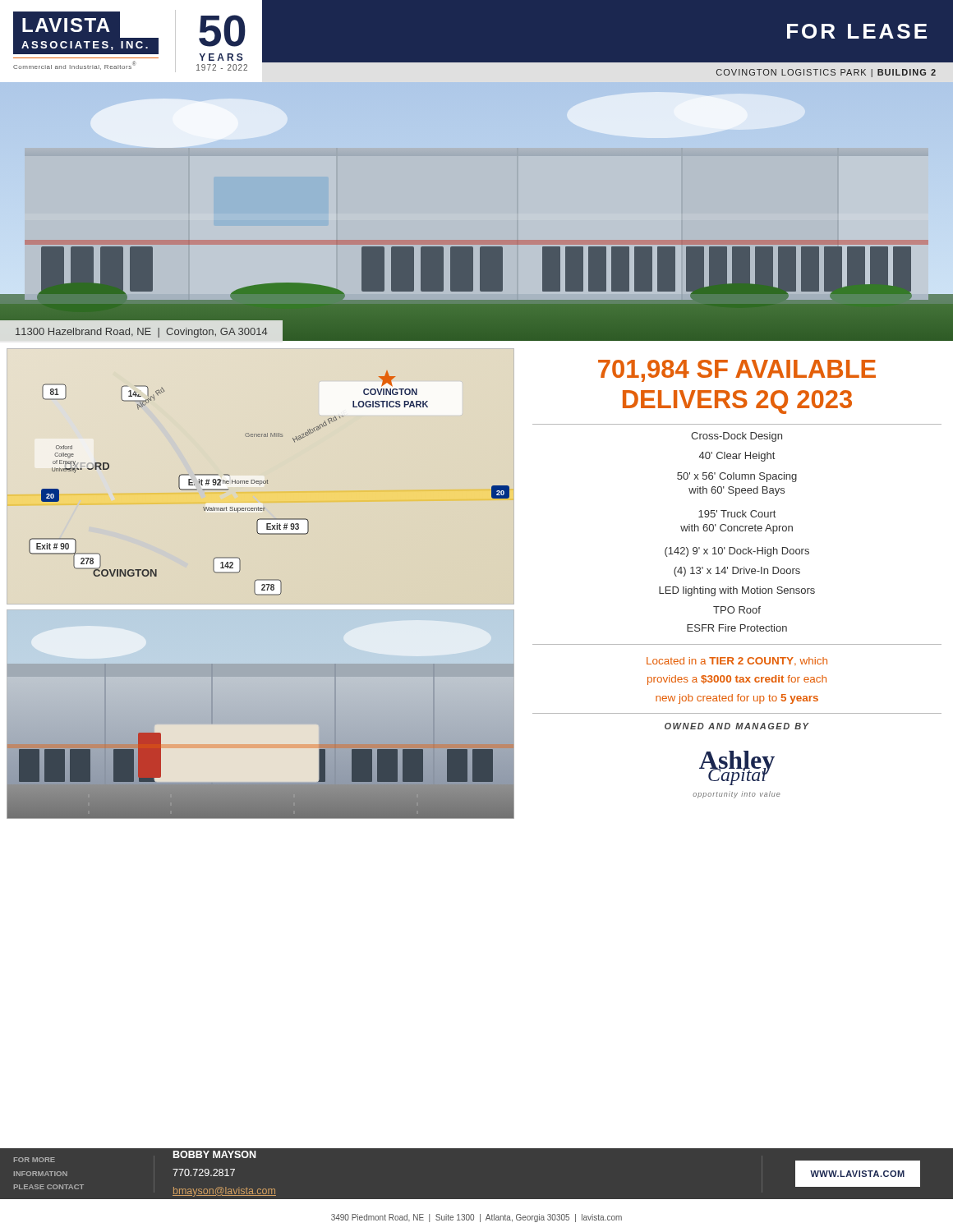Locate the block starting "11300 Hazelbrand Road, NE |"

(141, 331)
